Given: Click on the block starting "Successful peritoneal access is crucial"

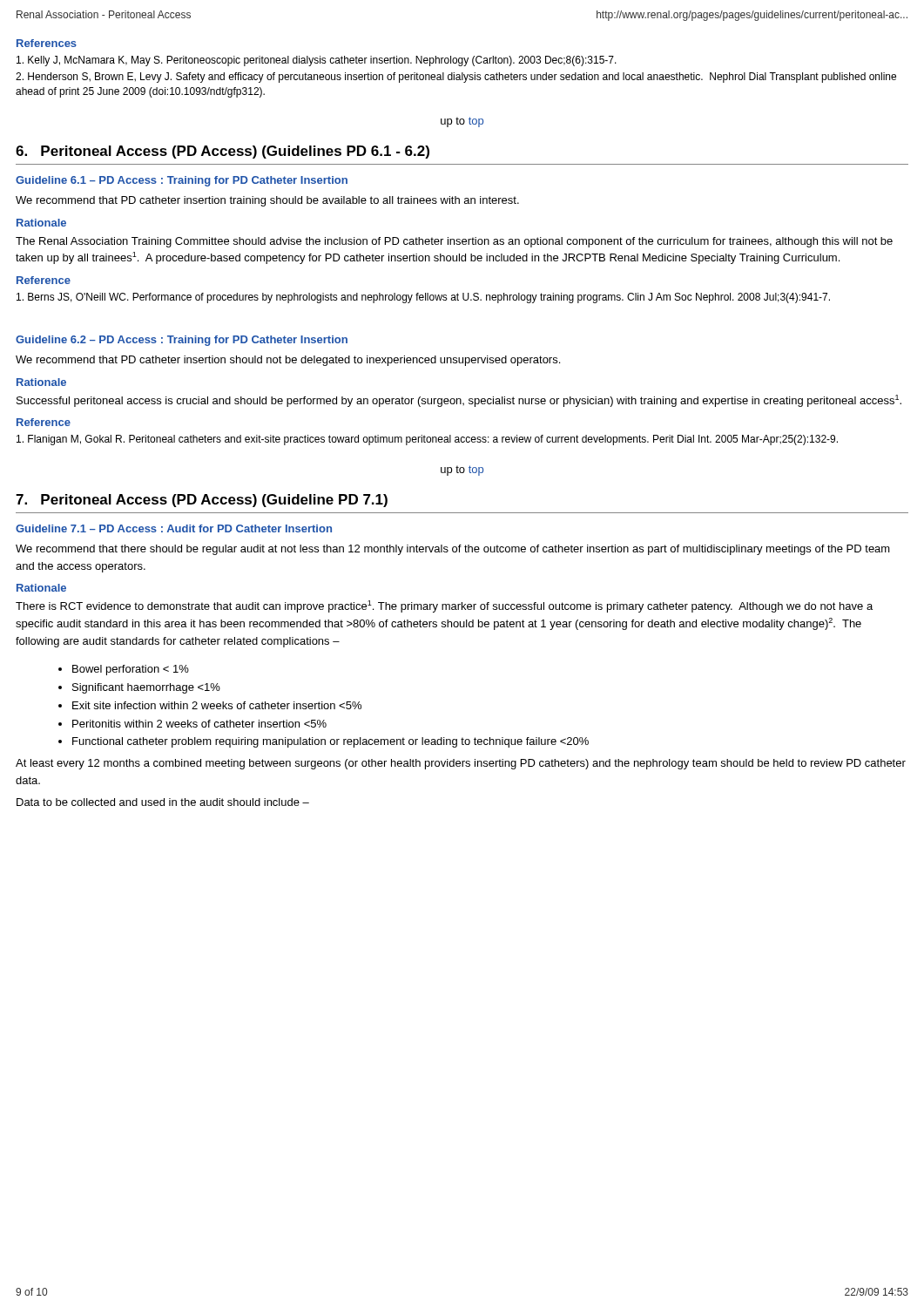Looking at the screenshot, I should pyautogui.click(x=459, y=400).
